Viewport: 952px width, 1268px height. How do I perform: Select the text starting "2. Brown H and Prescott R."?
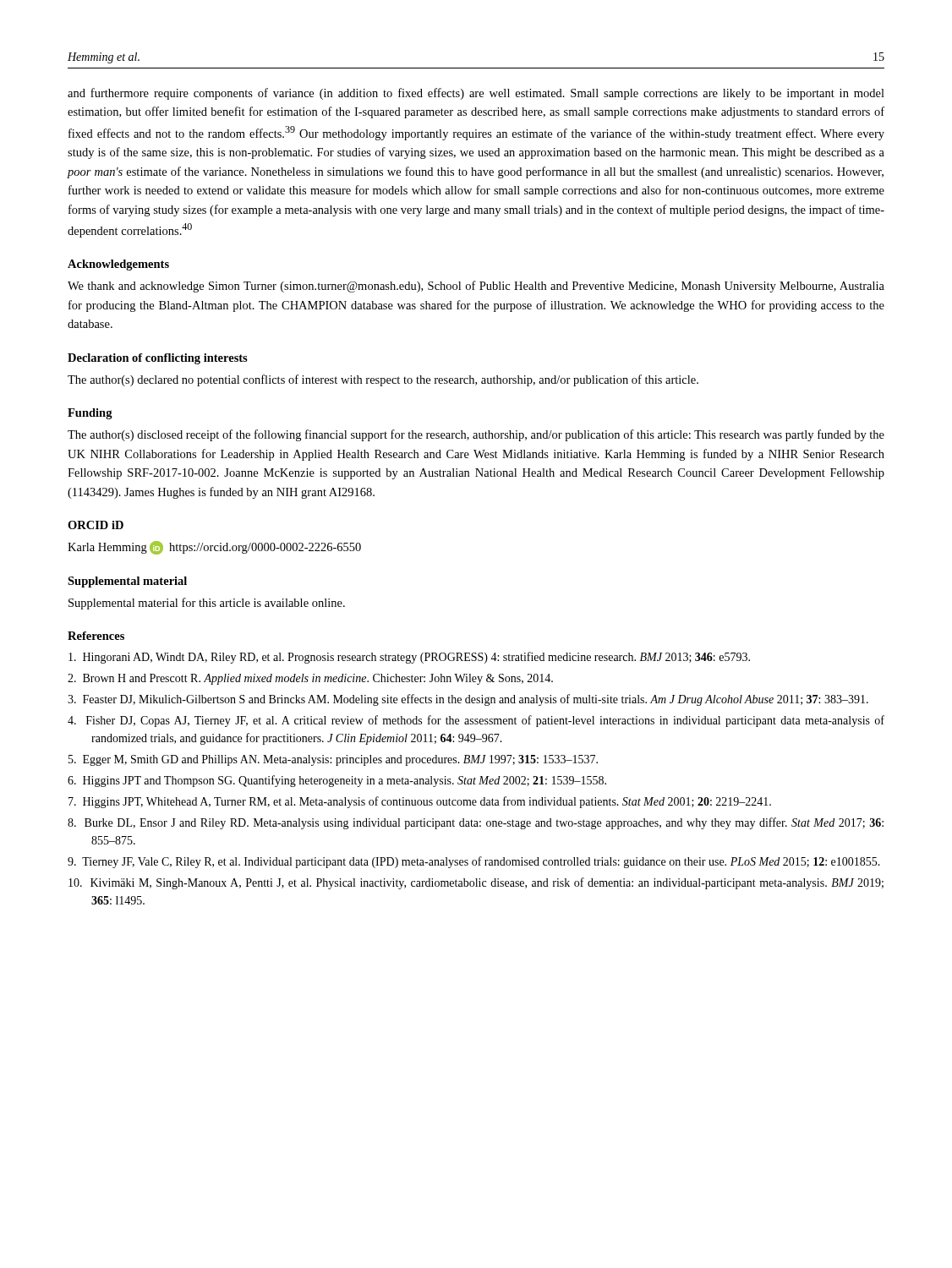311,679
